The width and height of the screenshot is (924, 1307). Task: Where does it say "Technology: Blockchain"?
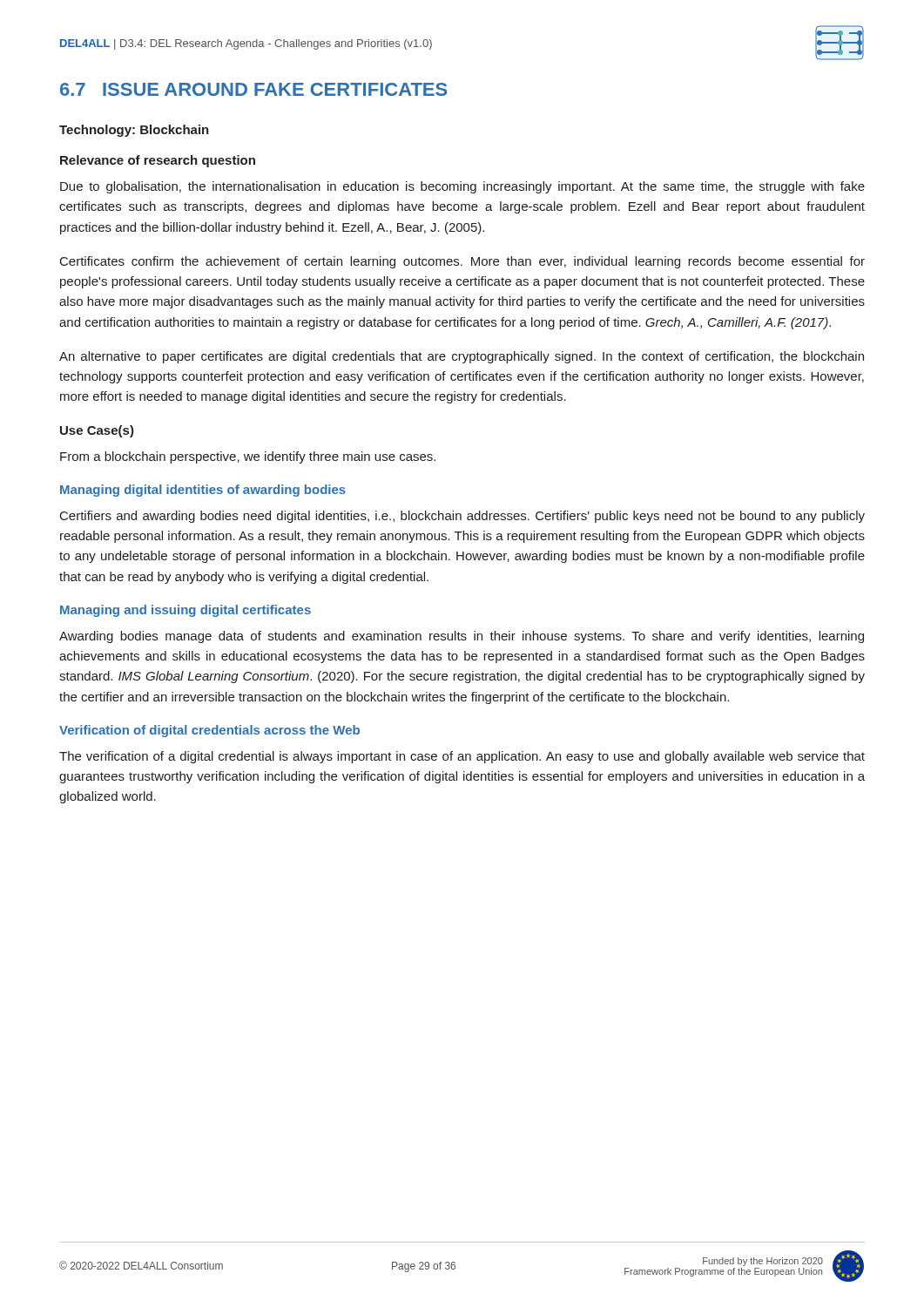coord(134,129)
